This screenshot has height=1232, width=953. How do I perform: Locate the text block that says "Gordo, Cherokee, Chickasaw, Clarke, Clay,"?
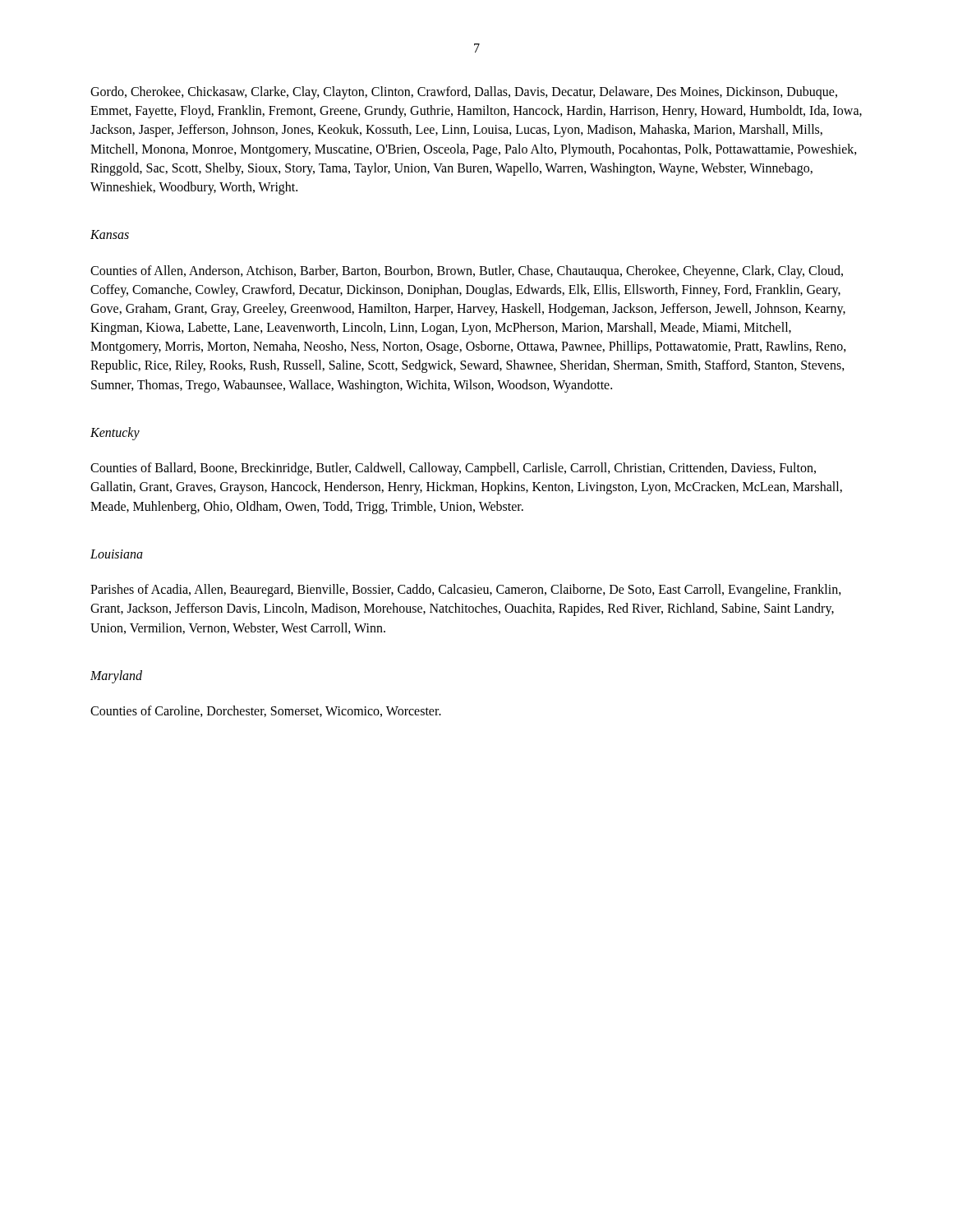(476, 139)
